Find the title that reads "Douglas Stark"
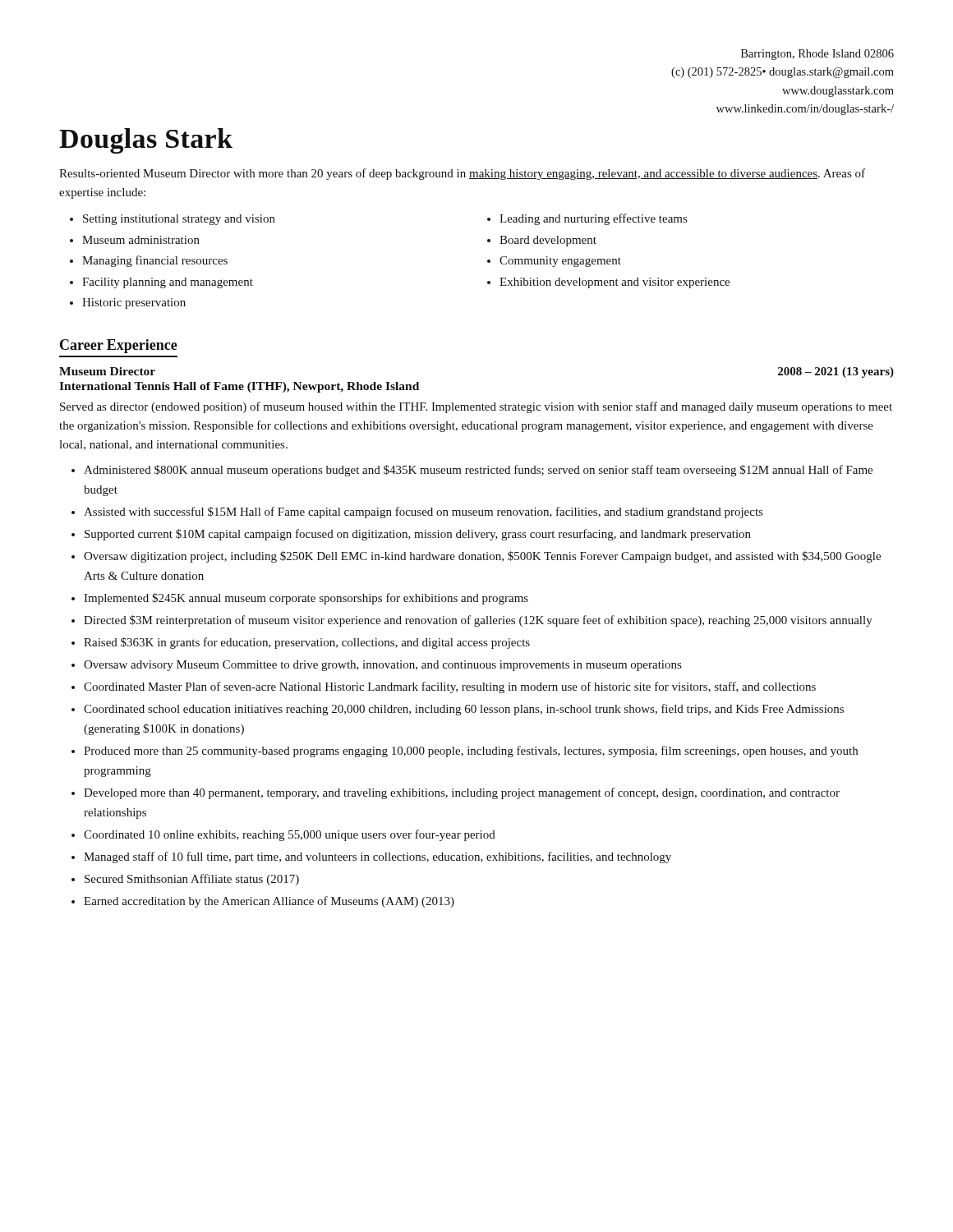Viewport: 953px width, 1232px height. [x=146, y=138]
